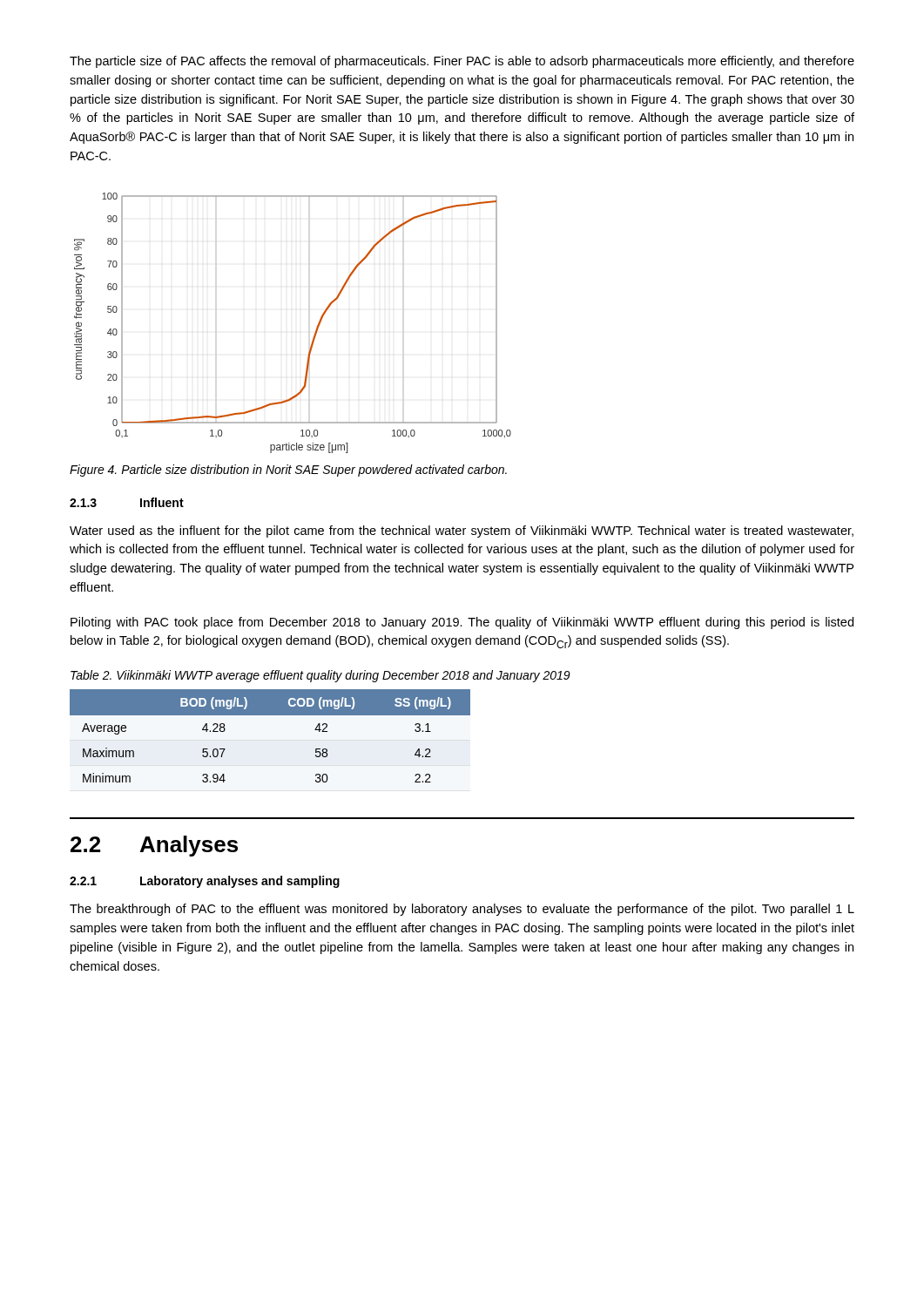
Task: Point to the caption beginning "Table 2. Viikinmäki WWTP"
Action: click(x=320, y=676)
